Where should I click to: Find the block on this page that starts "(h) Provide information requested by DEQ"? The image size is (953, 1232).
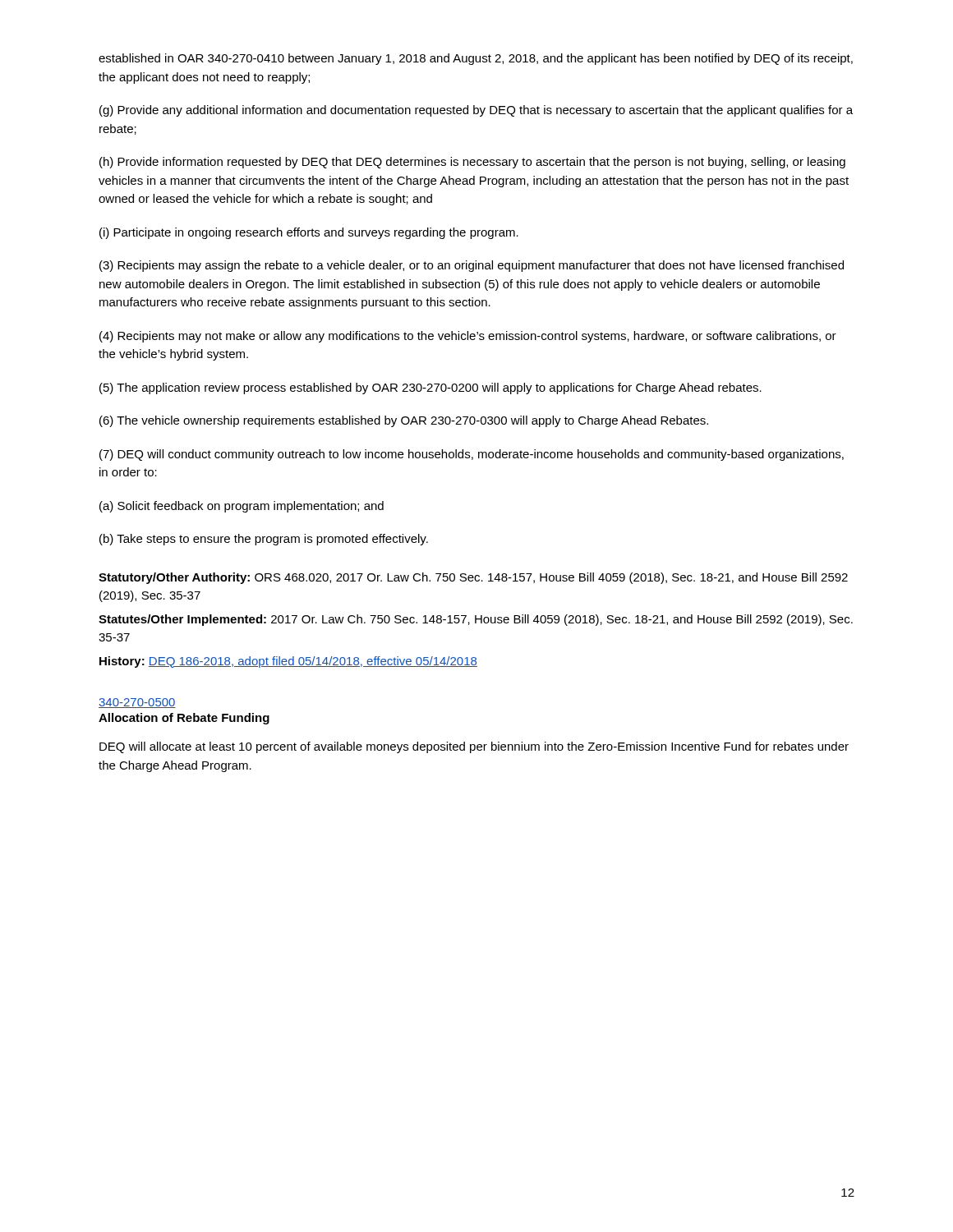[474, 180]
